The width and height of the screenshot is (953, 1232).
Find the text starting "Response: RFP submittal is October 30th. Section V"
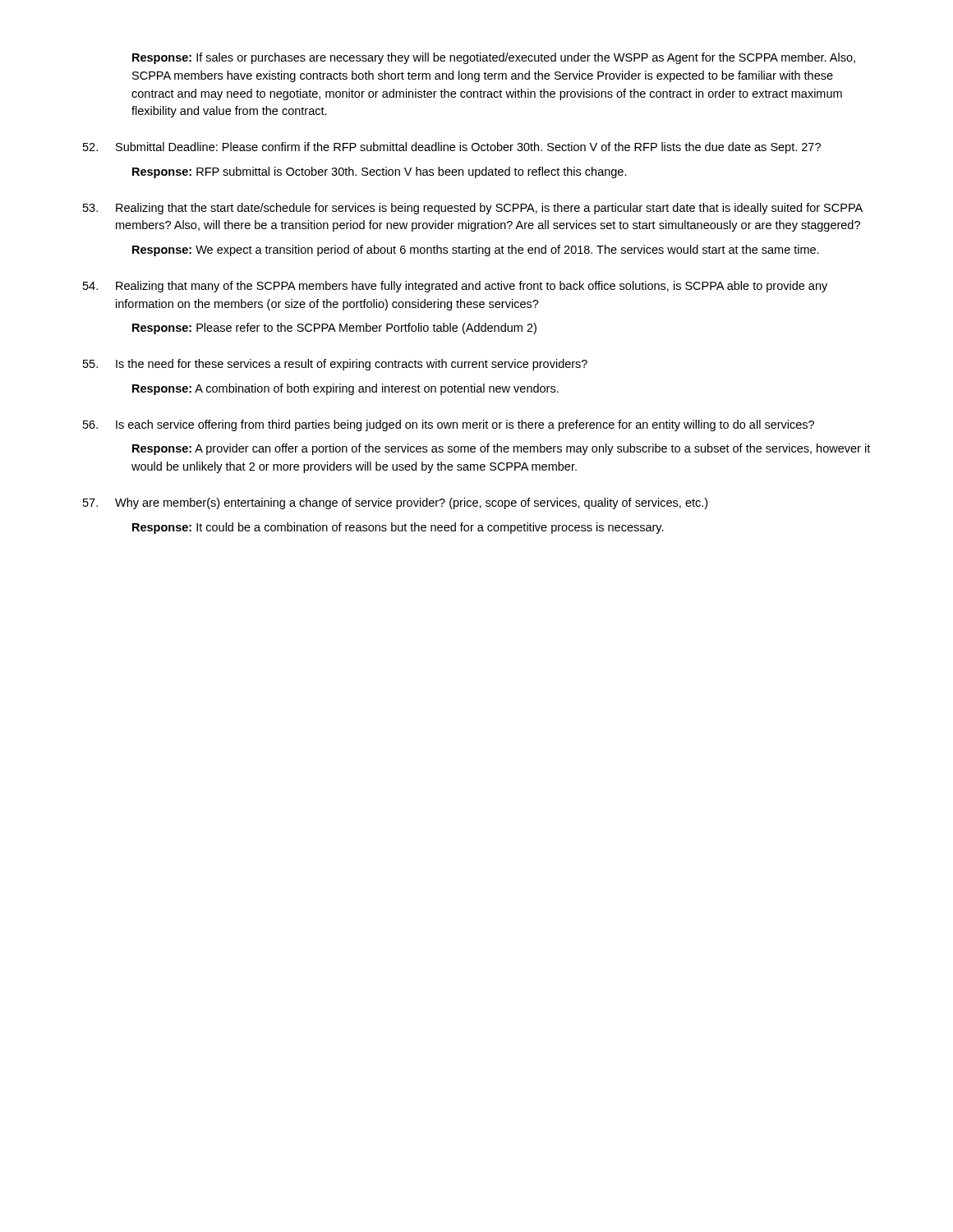point(501,172)
